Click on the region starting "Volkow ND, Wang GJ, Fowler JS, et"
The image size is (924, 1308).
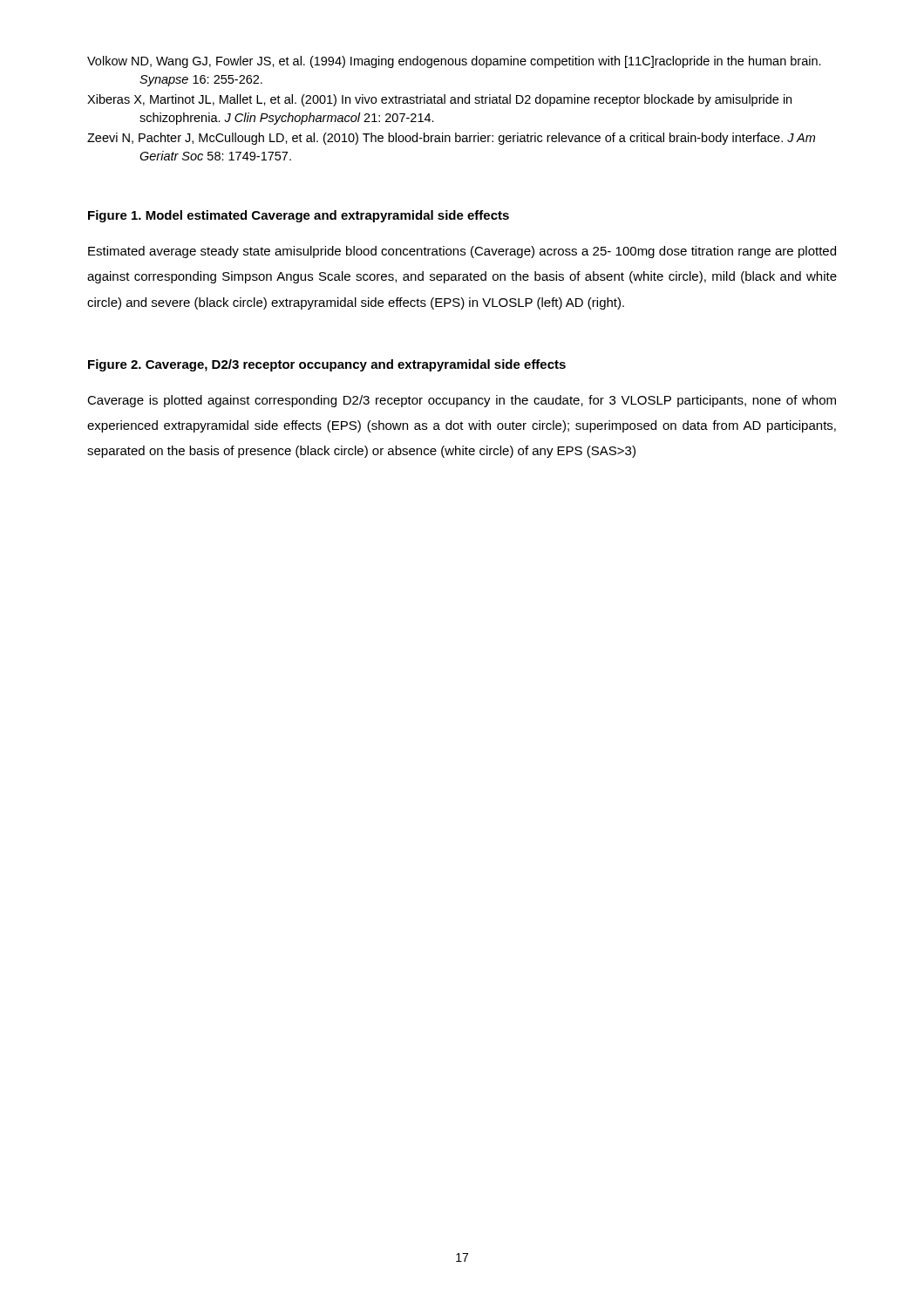pyautogui.click(x=454, y=70)
